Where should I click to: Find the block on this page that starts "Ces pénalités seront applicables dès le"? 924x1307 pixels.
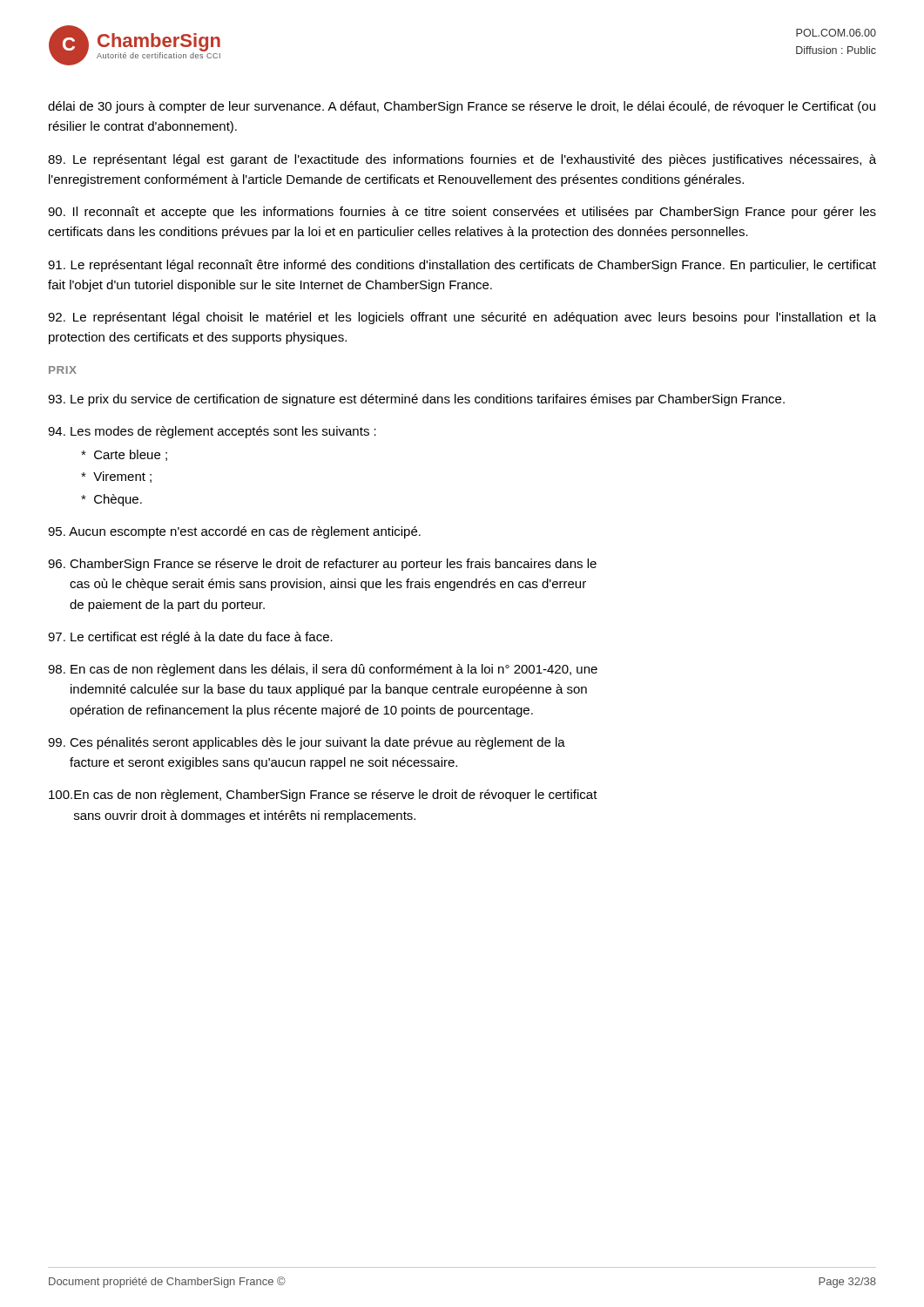(306, 752)
